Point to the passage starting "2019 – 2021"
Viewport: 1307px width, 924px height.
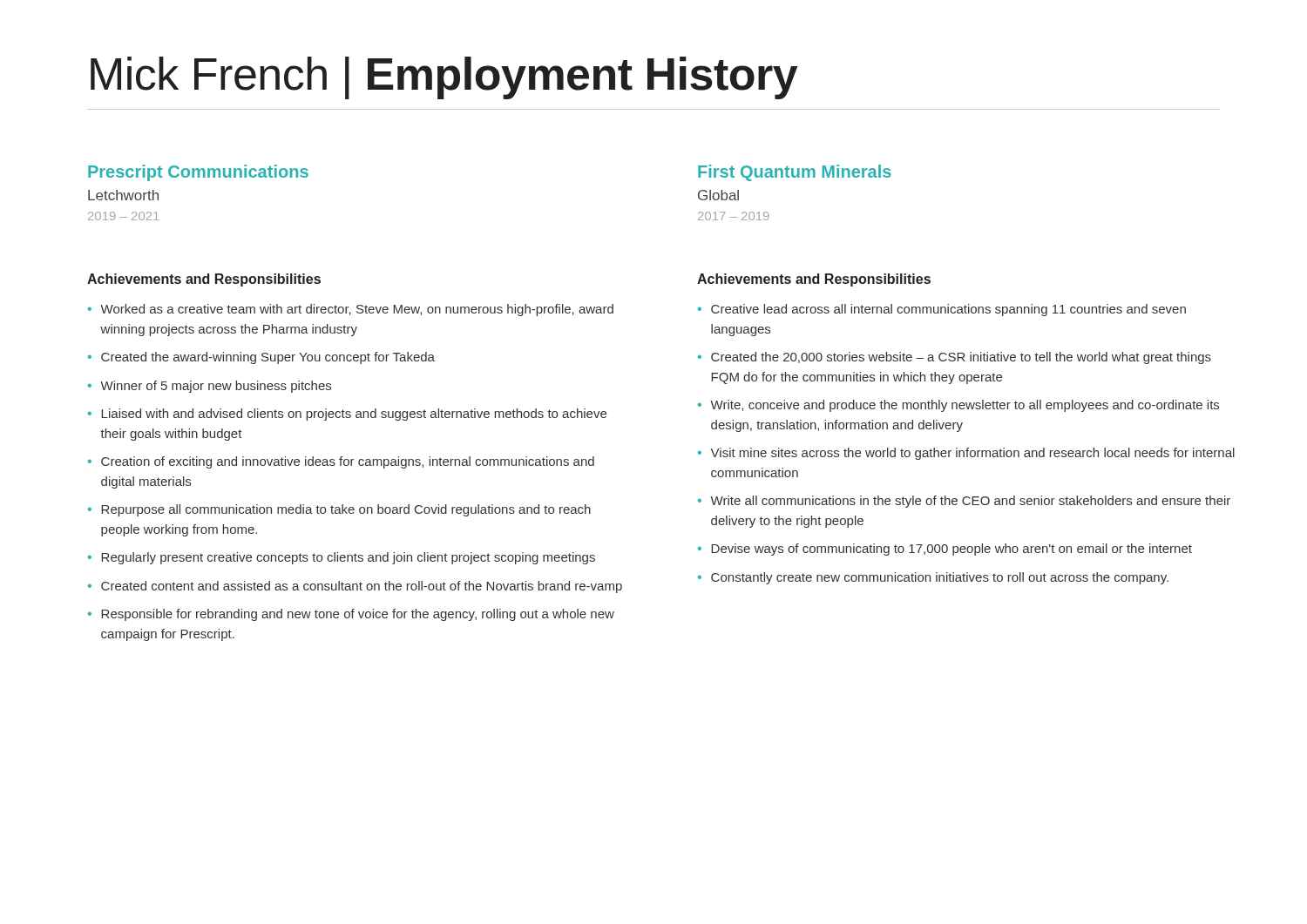tap(124, 216)
